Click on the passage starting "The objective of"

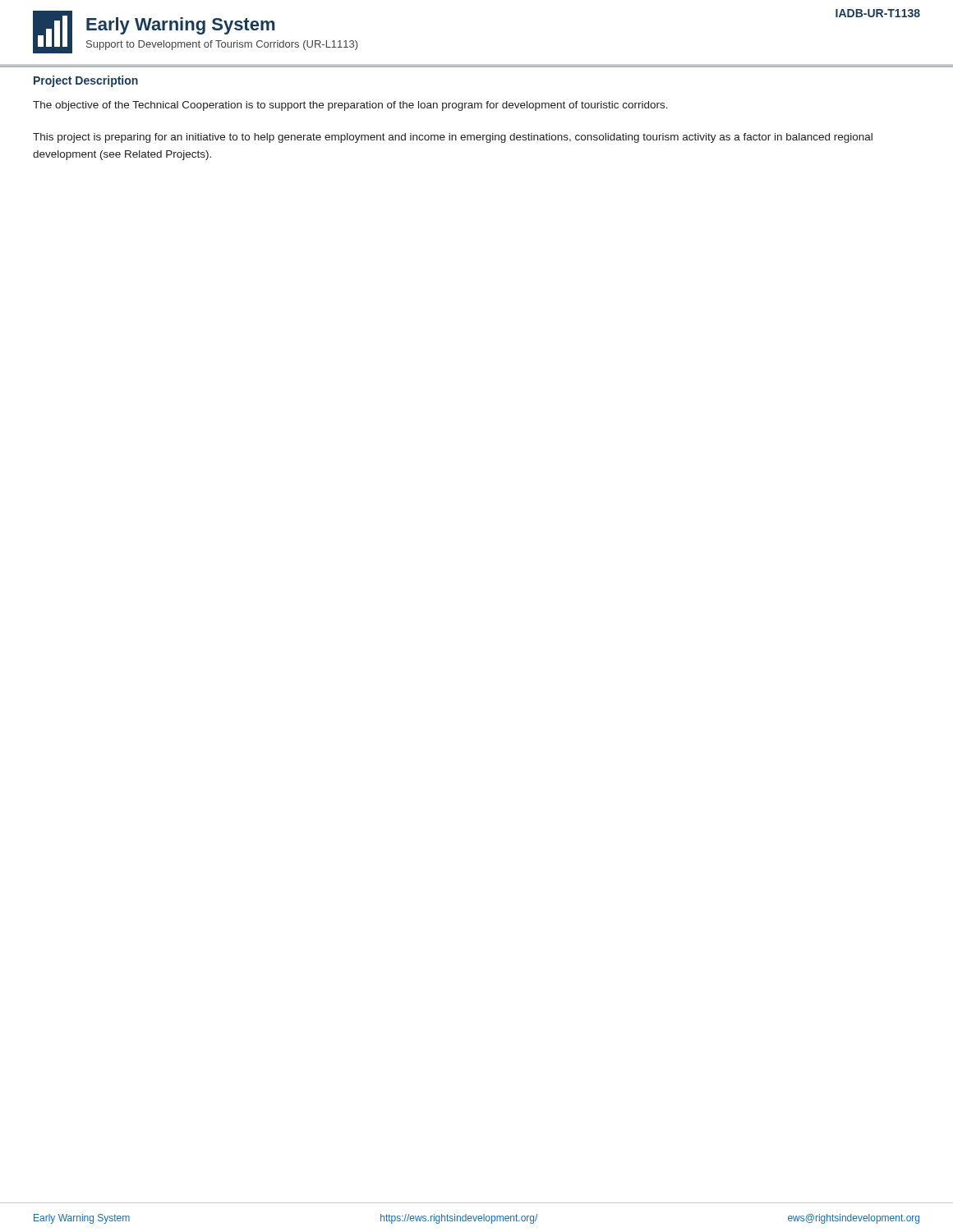pyautogui.click(x=351, y=105)
